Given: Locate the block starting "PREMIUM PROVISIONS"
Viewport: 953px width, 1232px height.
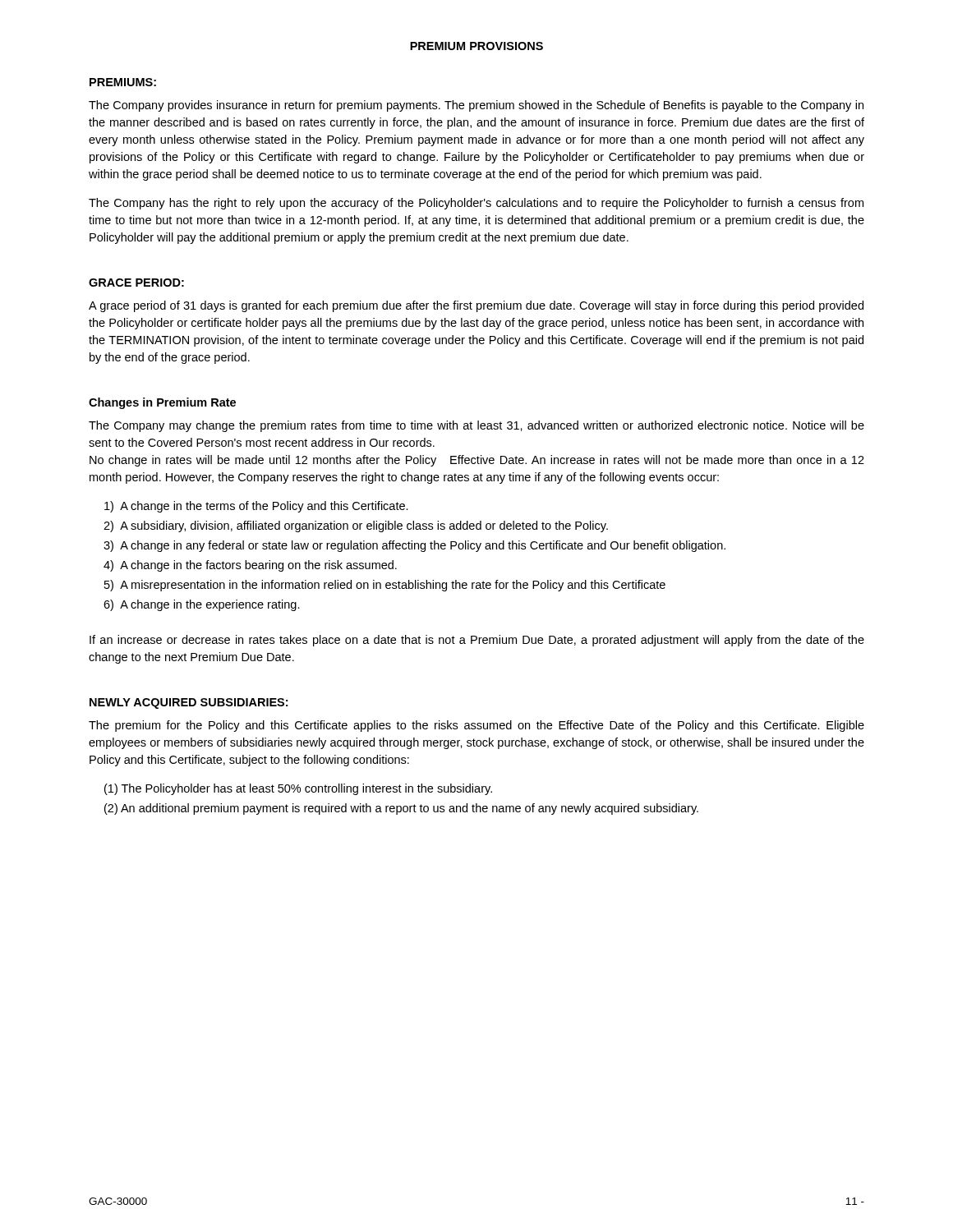Looking at the screenshot, I should click(476, 46).
